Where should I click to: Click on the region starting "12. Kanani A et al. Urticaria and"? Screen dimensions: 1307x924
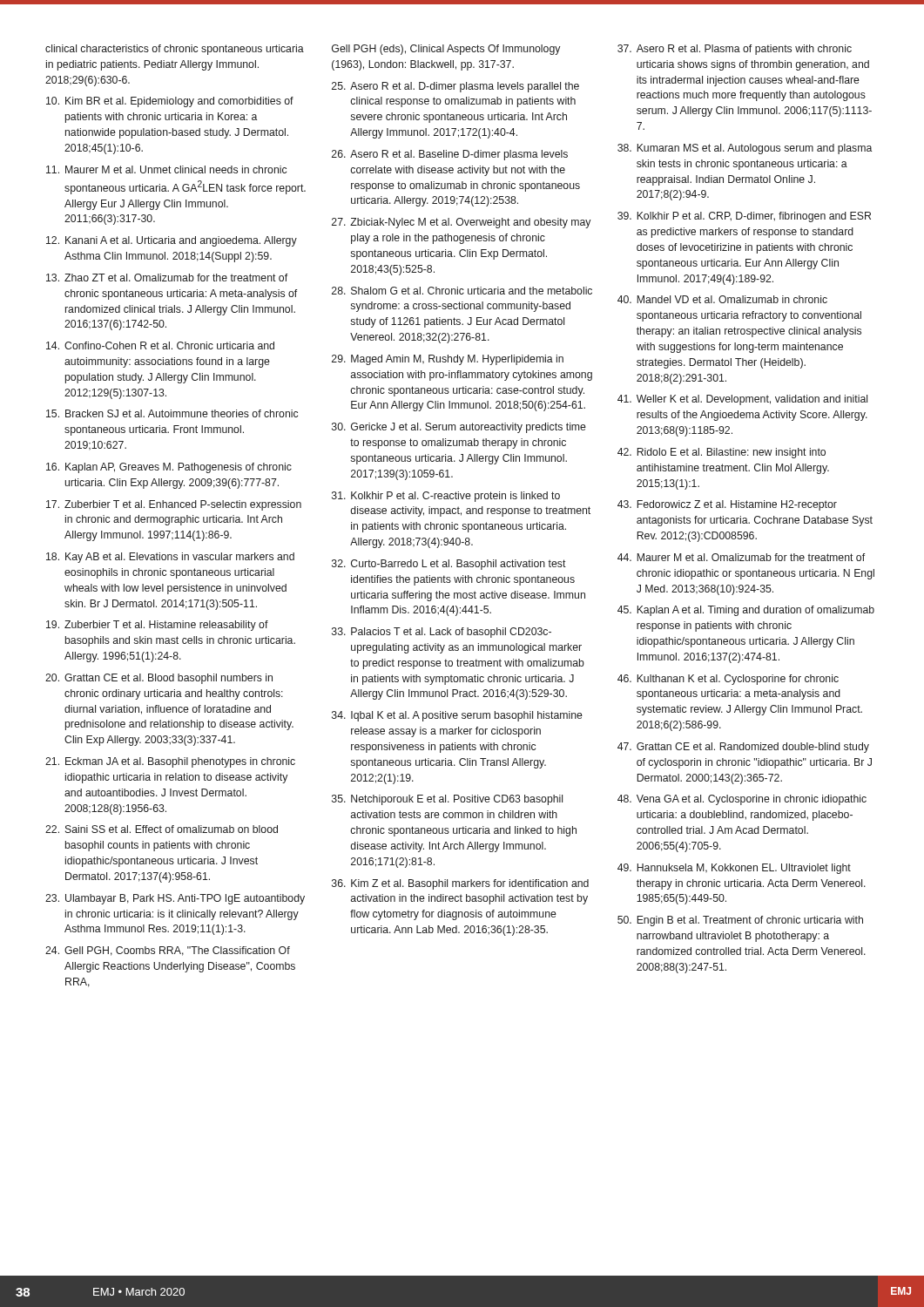point(176,249)
